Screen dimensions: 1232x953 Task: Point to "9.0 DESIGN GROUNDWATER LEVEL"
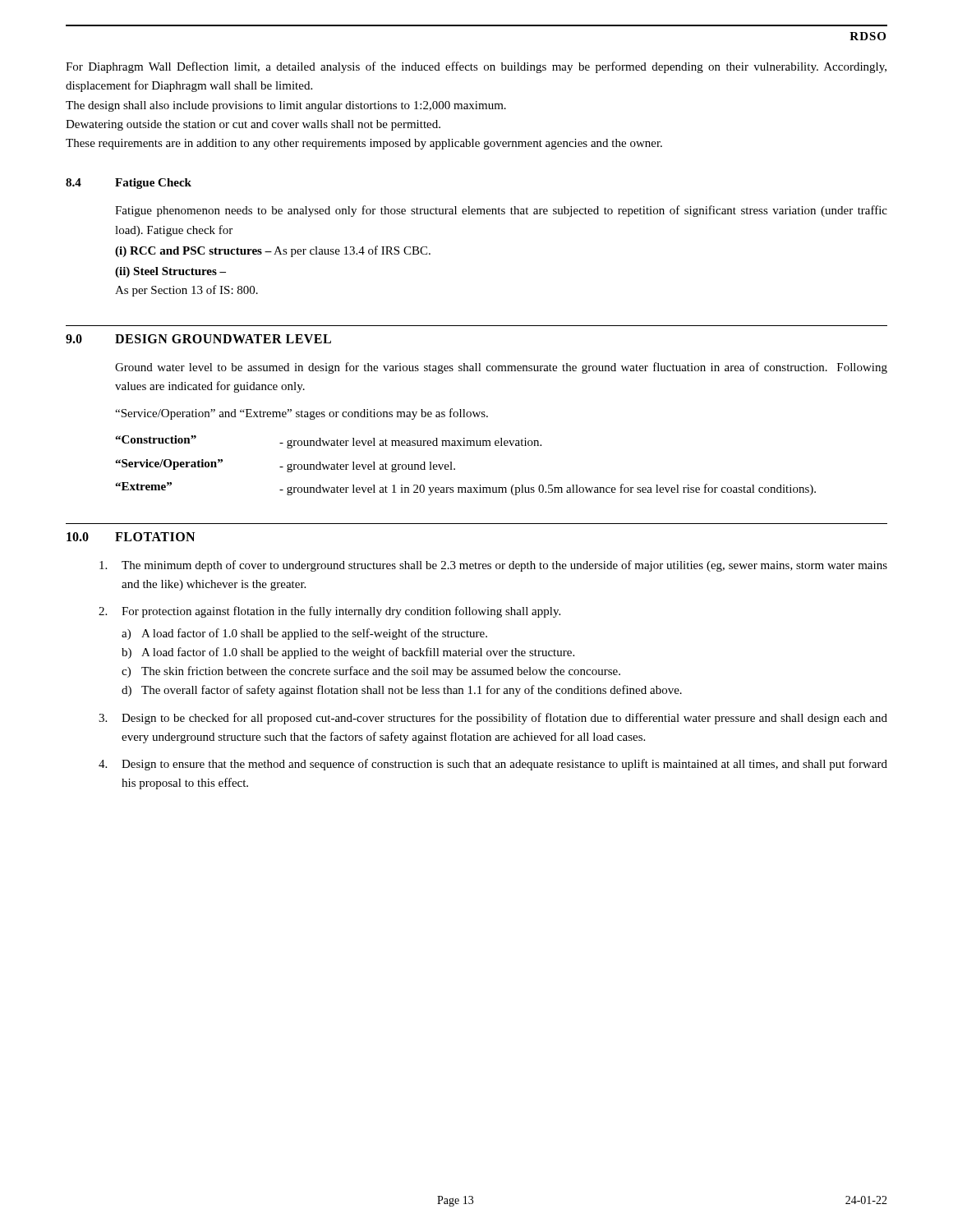click(199, 339)
